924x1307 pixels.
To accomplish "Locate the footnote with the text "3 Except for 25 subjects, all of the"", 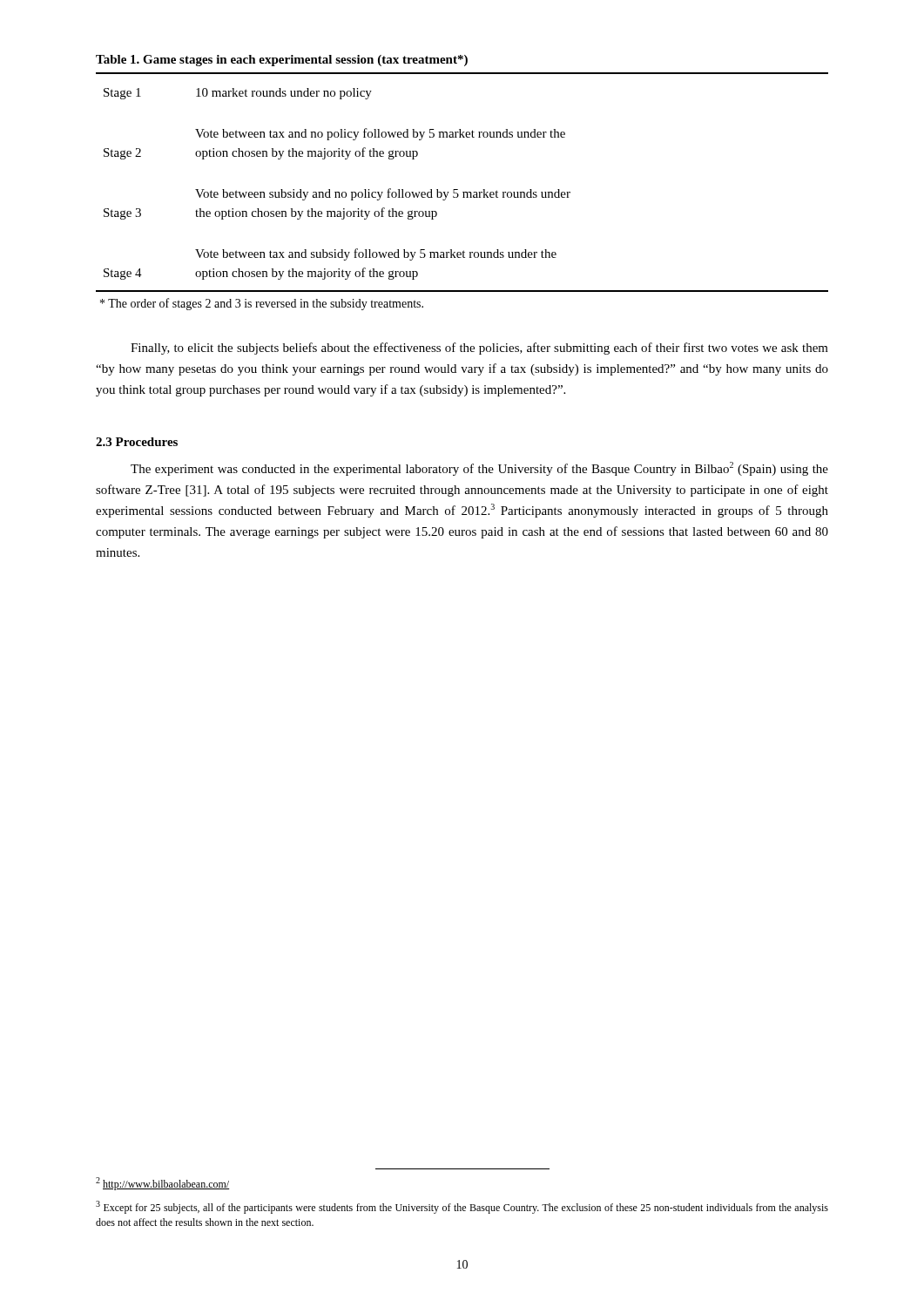I will 462,1214.
